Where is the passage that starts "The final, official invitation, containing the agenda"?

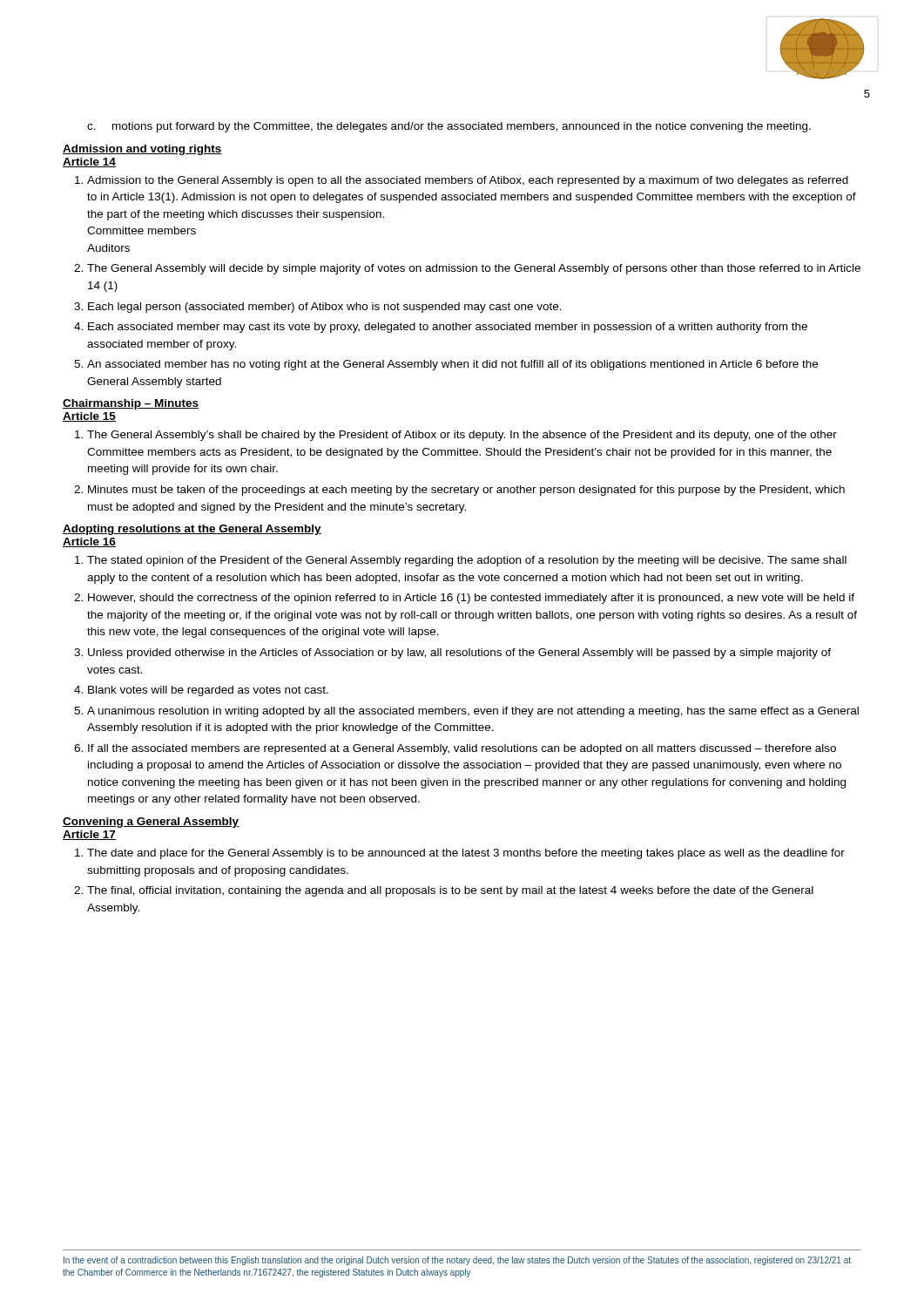click(x=450, y=899)
